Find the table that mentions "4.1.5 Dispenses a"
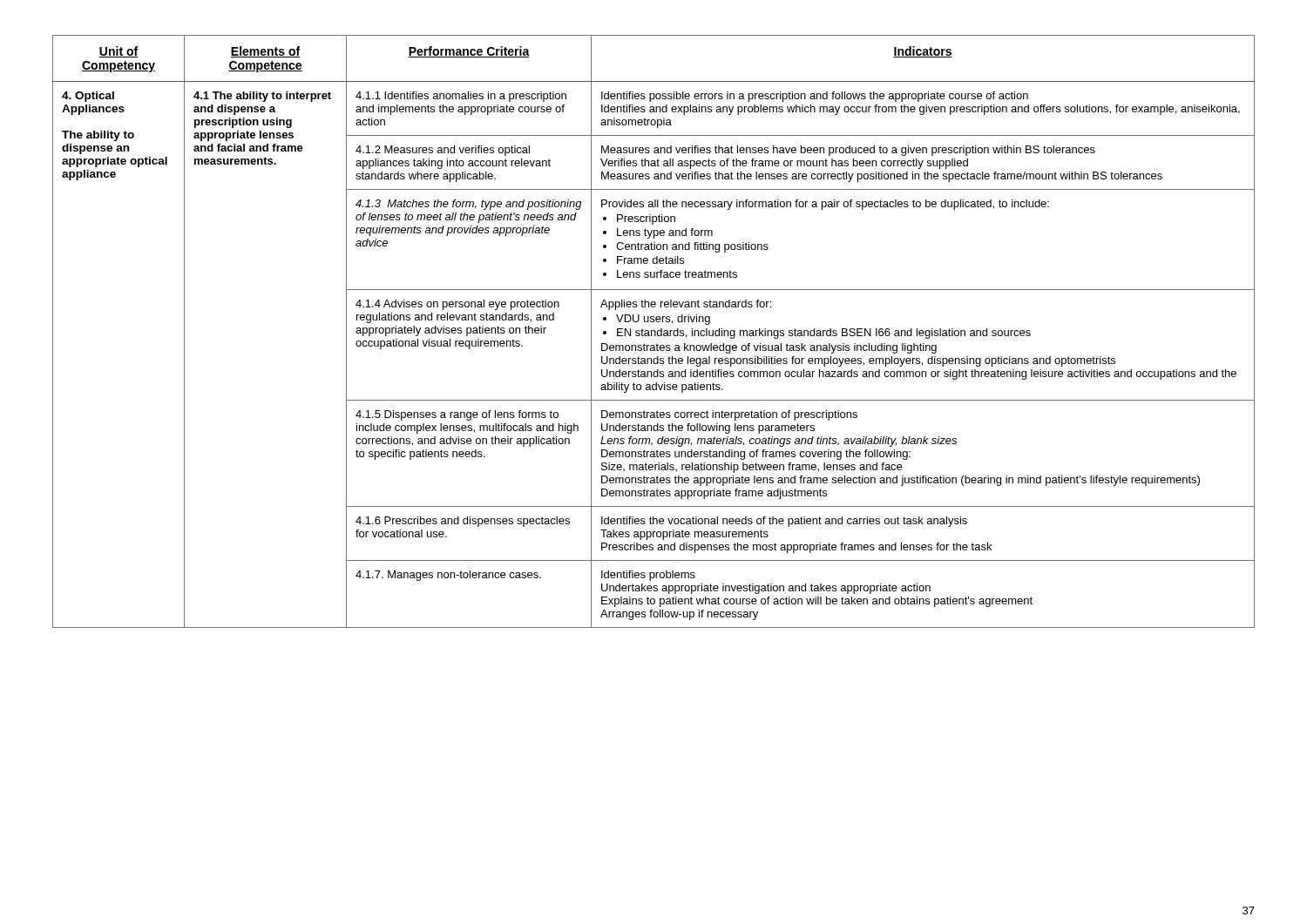Image resolution: width=1307 pixels, height=924 pixels. click(654, 331)
